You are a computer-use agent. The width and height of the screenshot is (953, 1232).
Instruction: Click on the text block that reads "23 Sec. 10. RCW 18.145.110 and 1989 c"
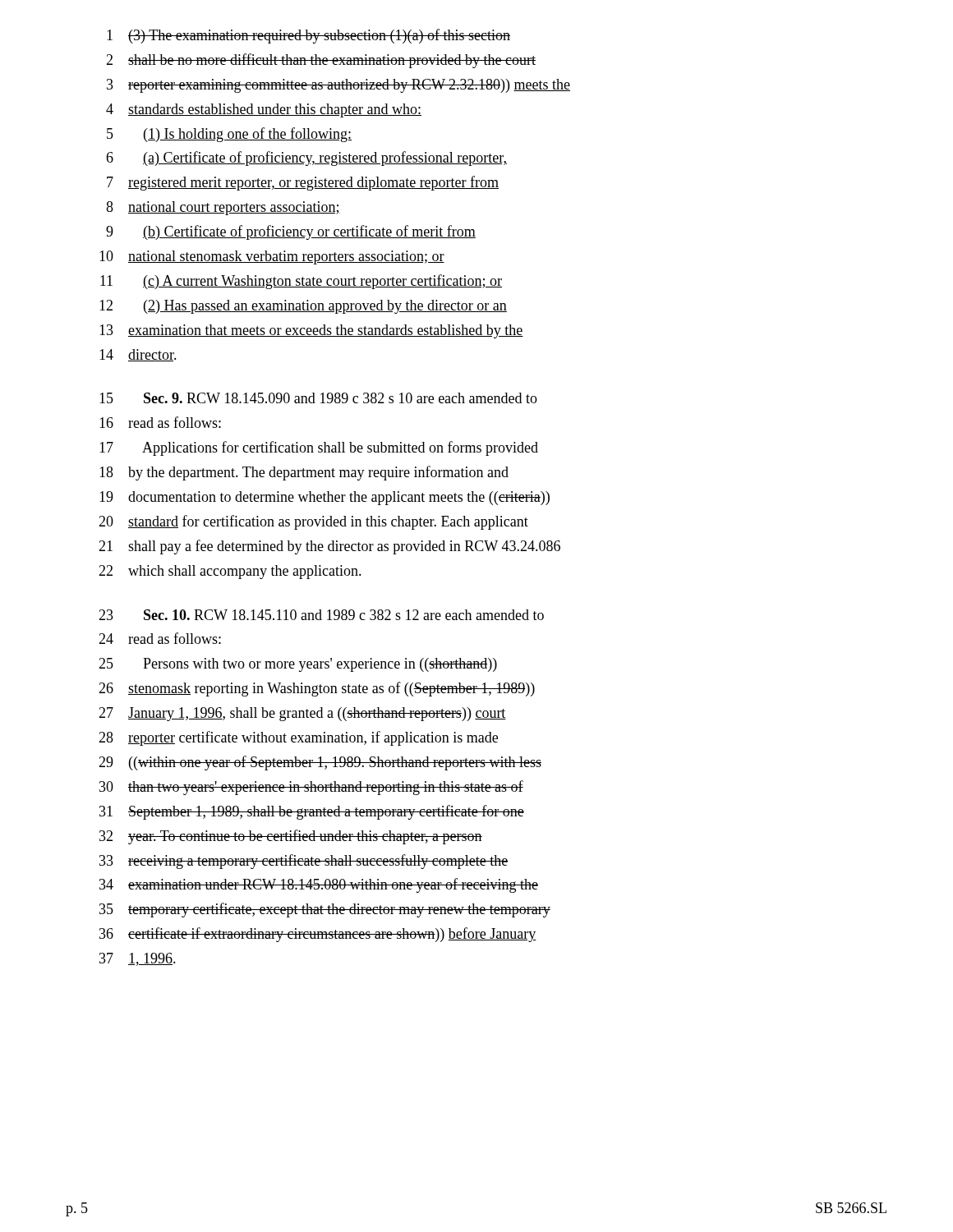[x=485, y=628]
